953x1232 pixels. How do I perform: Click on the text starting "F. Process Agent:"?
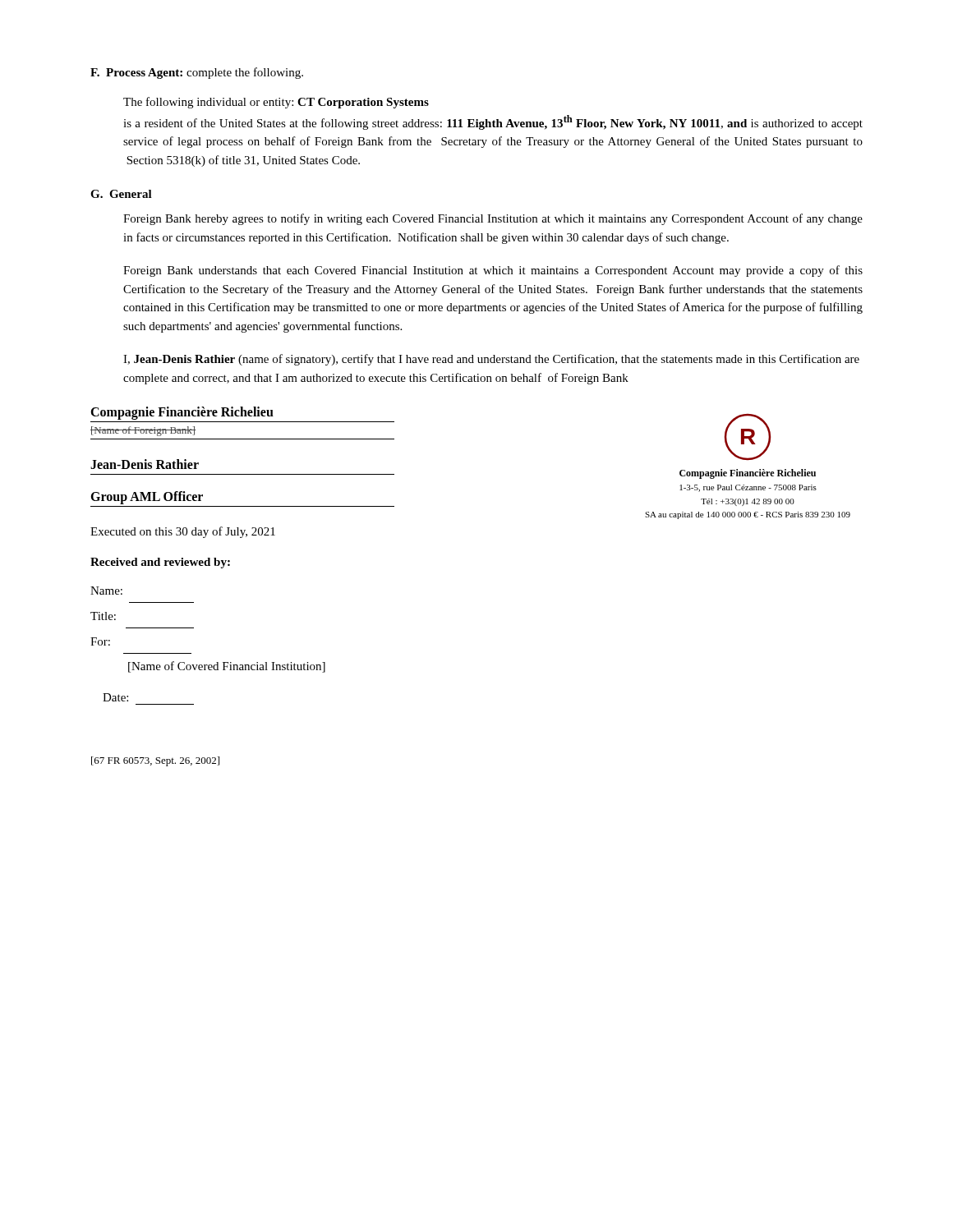(197, 72)
